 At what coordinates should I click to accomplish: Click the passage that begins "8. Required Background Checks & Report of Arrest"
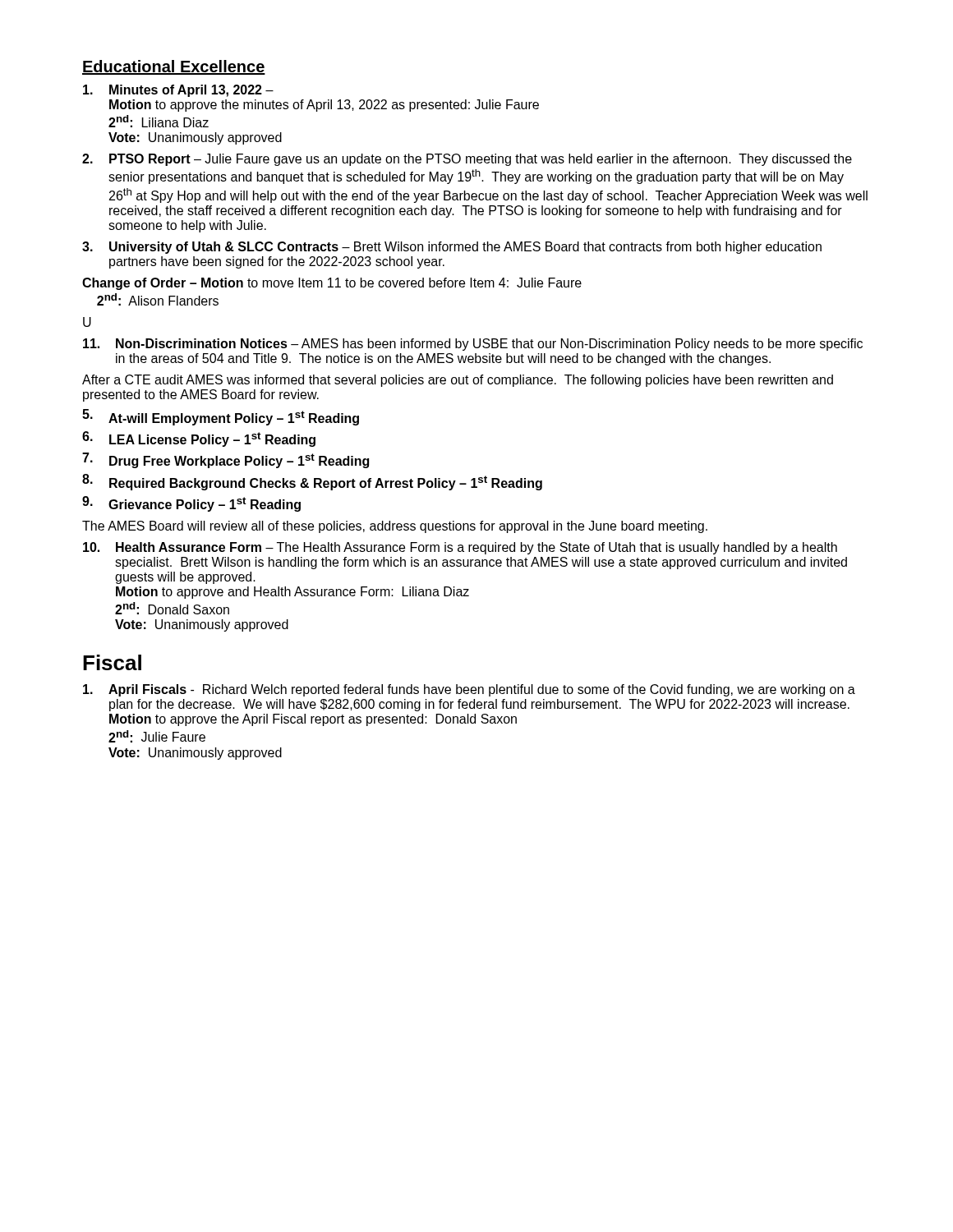pyautogui.click(x=312, y=482)
